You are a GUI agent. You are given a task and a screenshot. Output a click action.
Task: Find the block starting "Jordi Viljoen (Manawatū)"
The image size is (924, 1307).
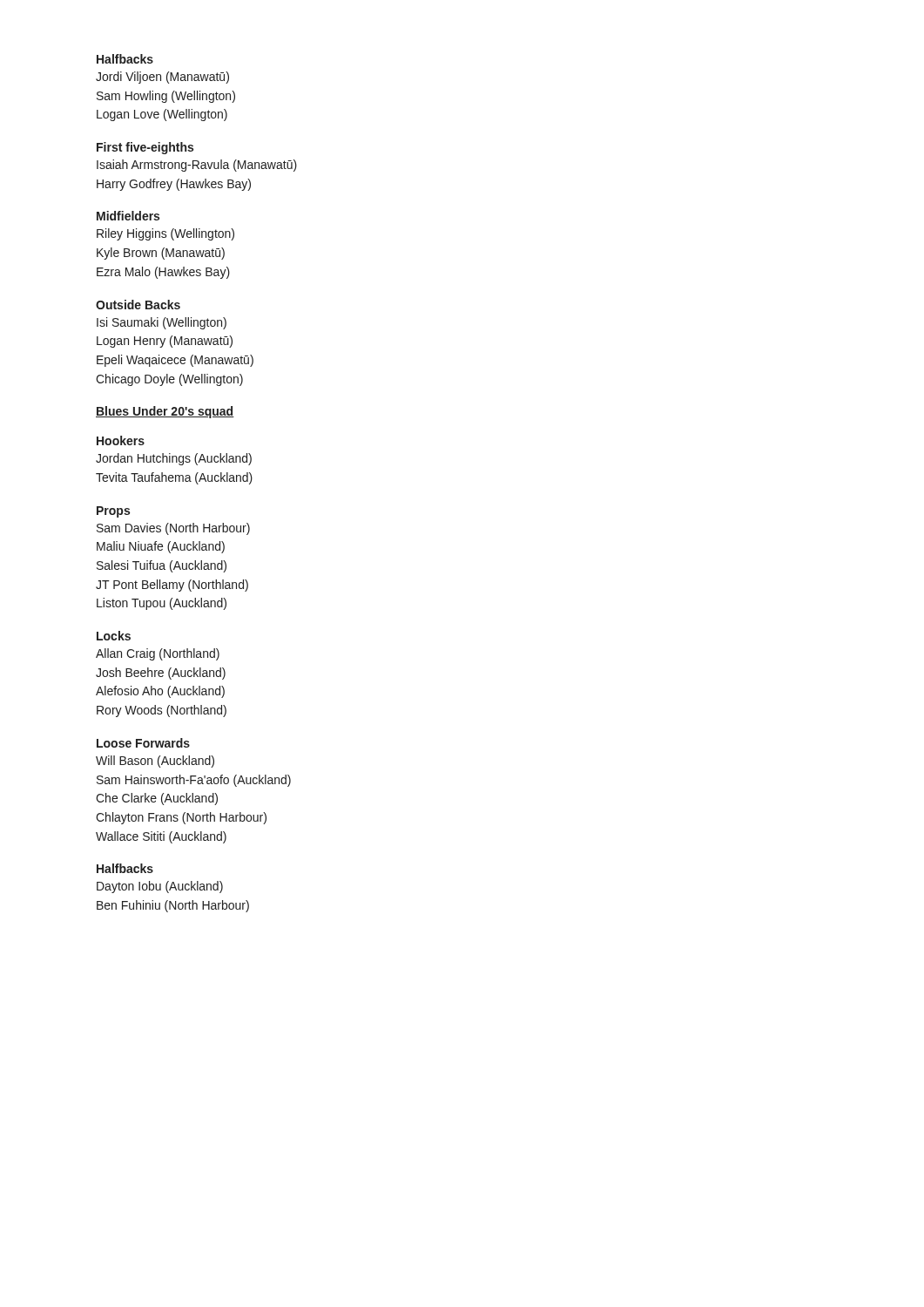click(x=163, y=77)
